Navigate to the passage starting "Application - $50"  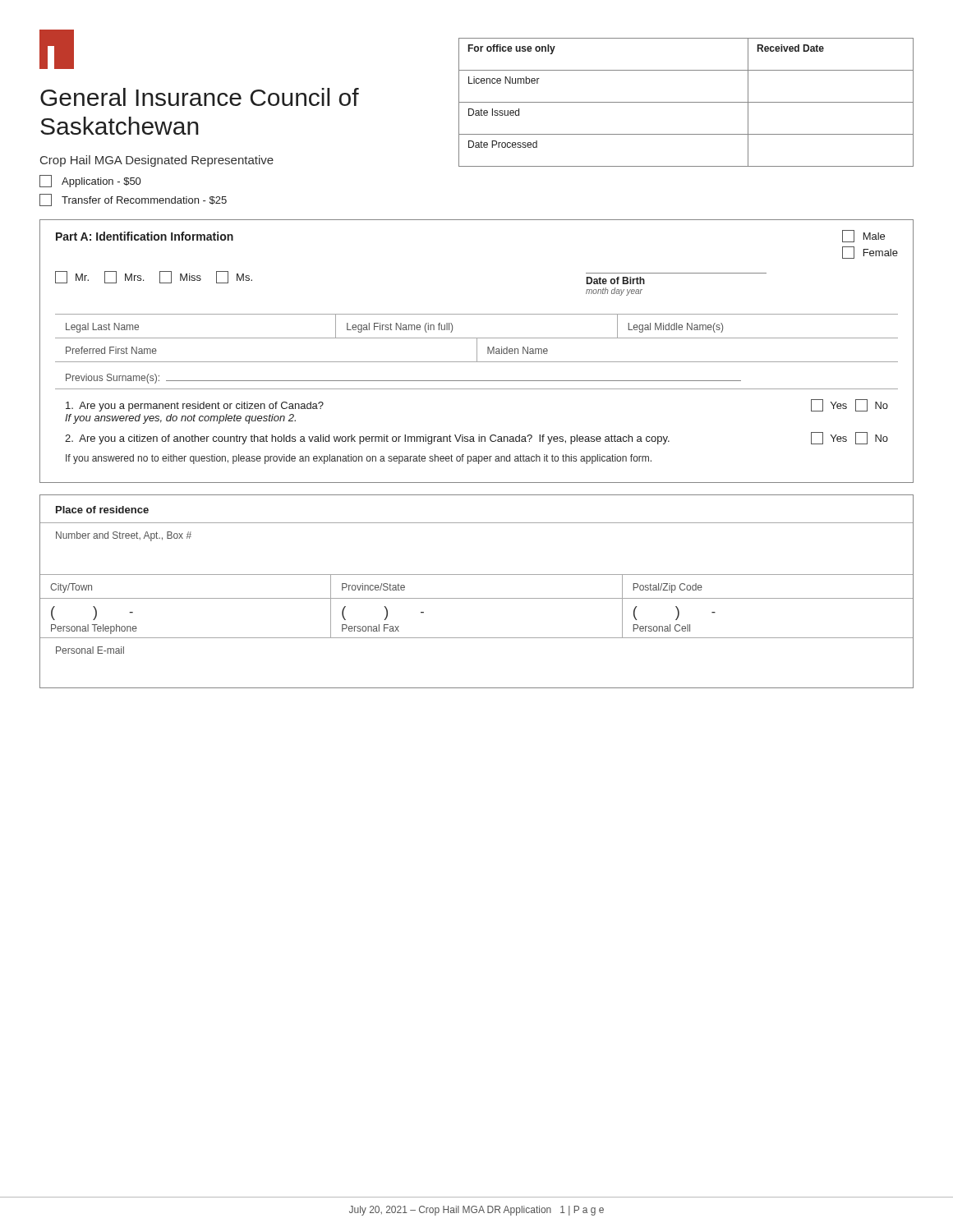click(90, 181)
